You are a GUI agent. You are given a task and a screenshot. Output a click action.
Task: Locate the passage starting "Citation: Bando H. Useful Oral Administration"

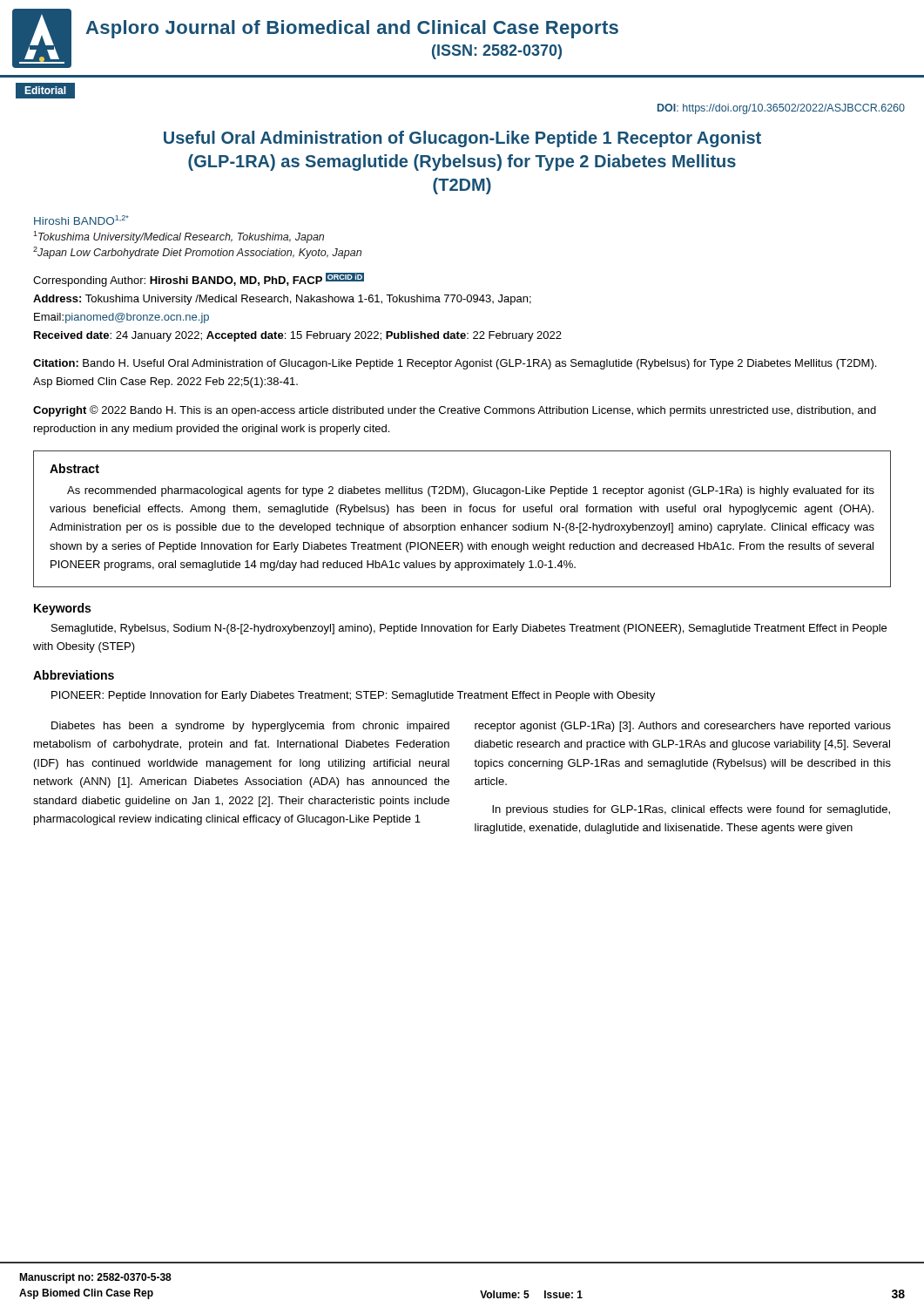[455, 372]
